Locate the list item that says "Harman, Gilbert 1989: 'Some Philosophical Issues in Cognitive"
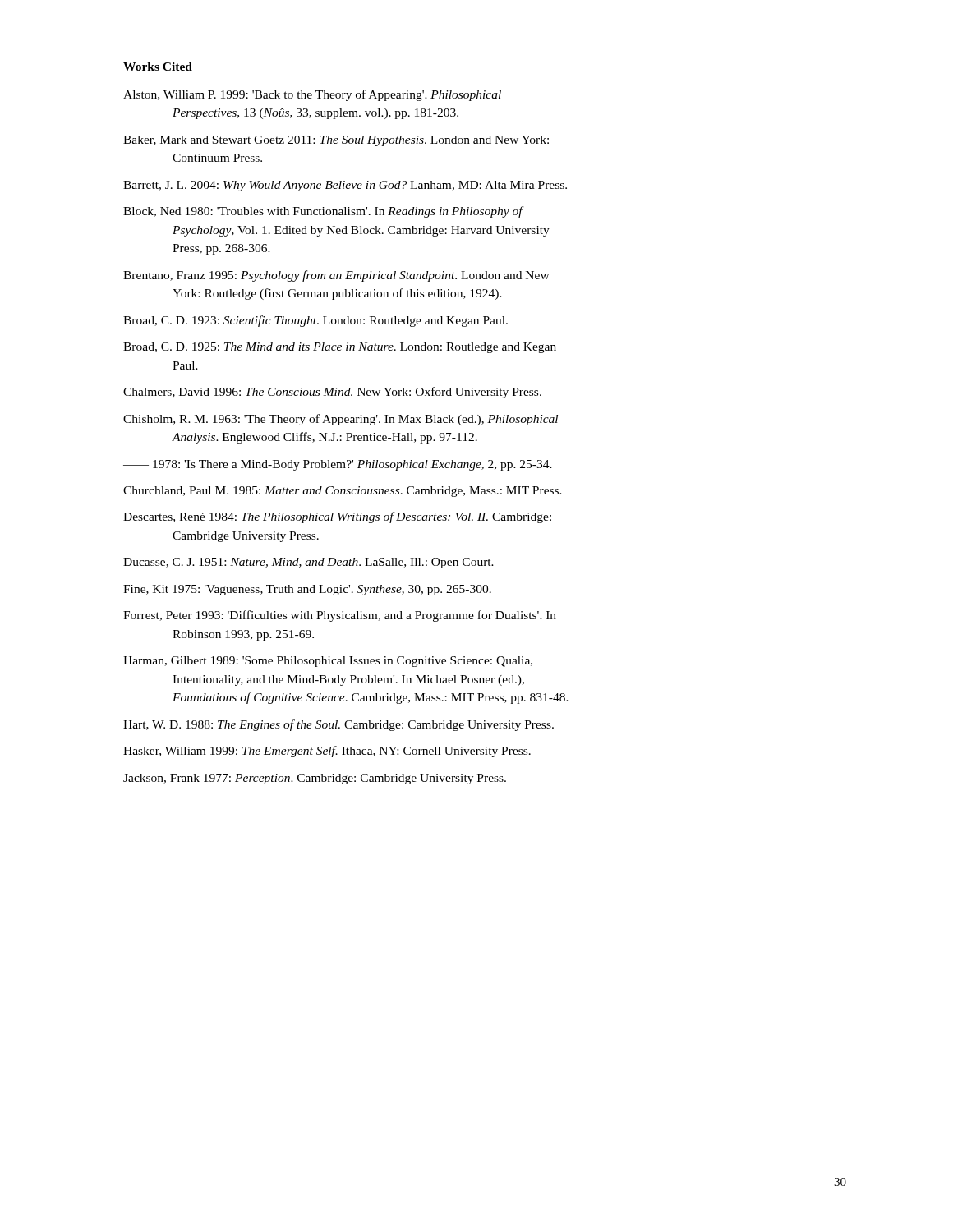The height and width of the screenshot is (1232, 953). pos(485,680)
